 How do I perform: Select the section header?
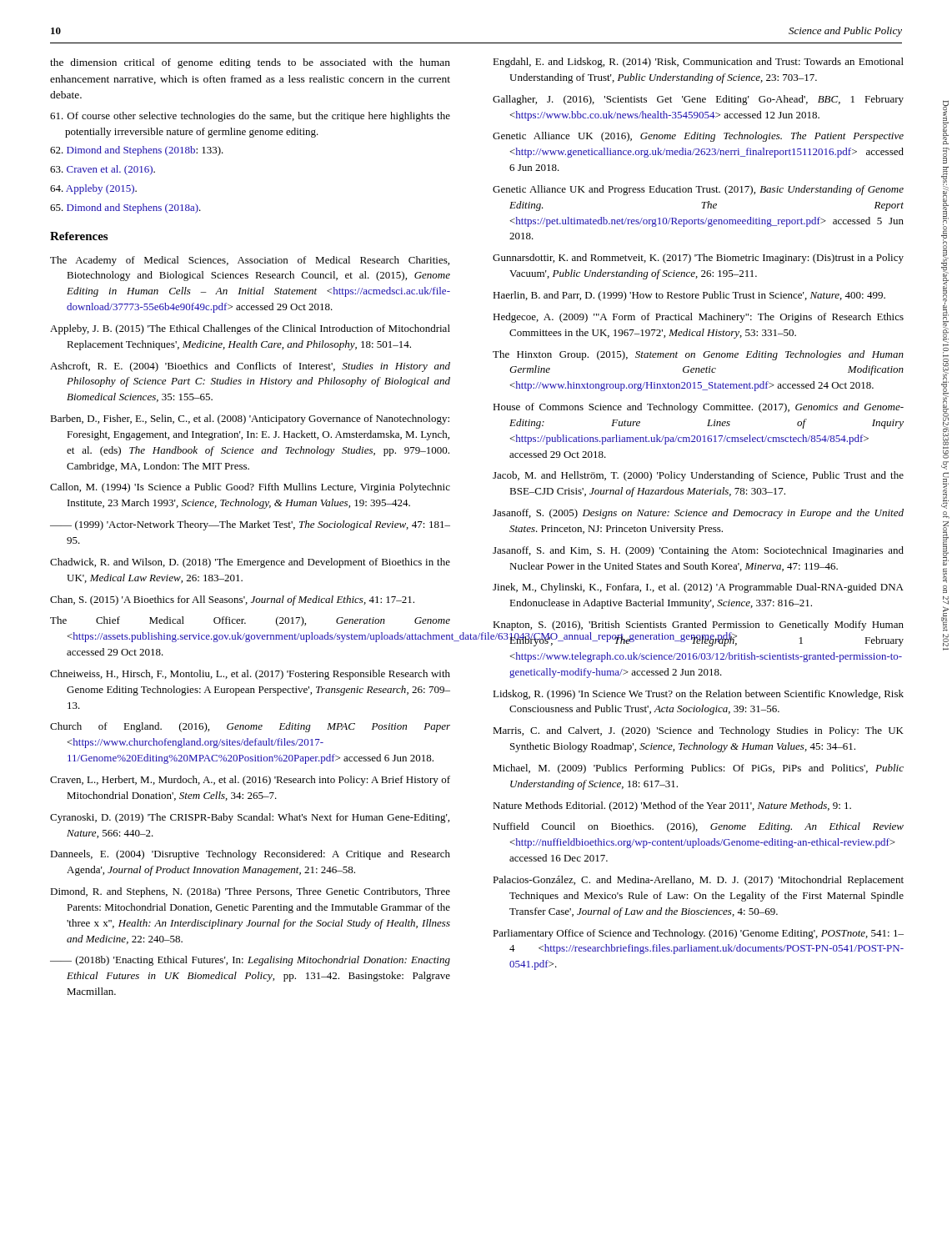pyautogui.click(x=250, y=237)
